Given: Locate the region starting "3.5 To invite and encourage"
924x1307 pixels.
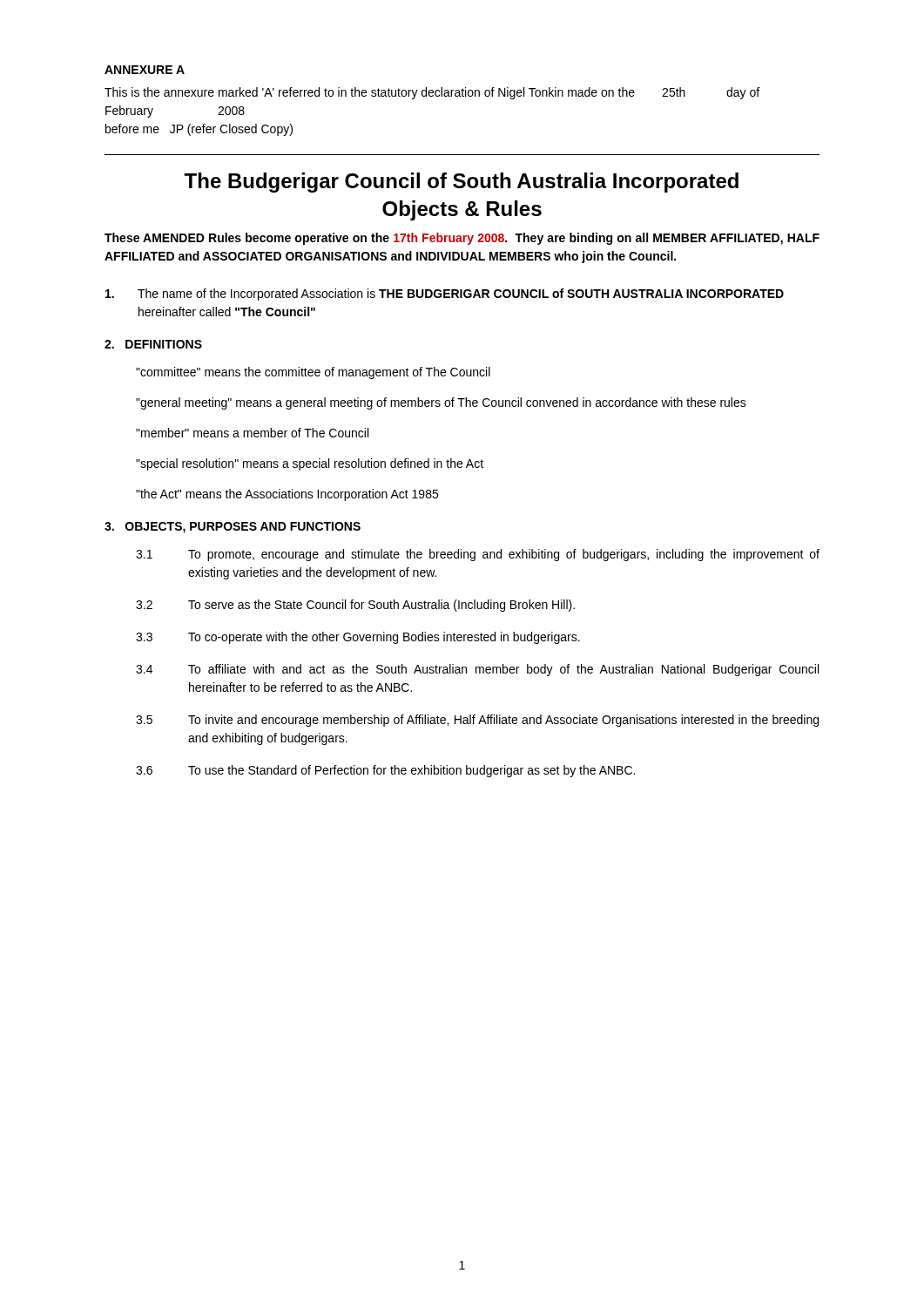Looking at the screenshot, I should 478,729.
